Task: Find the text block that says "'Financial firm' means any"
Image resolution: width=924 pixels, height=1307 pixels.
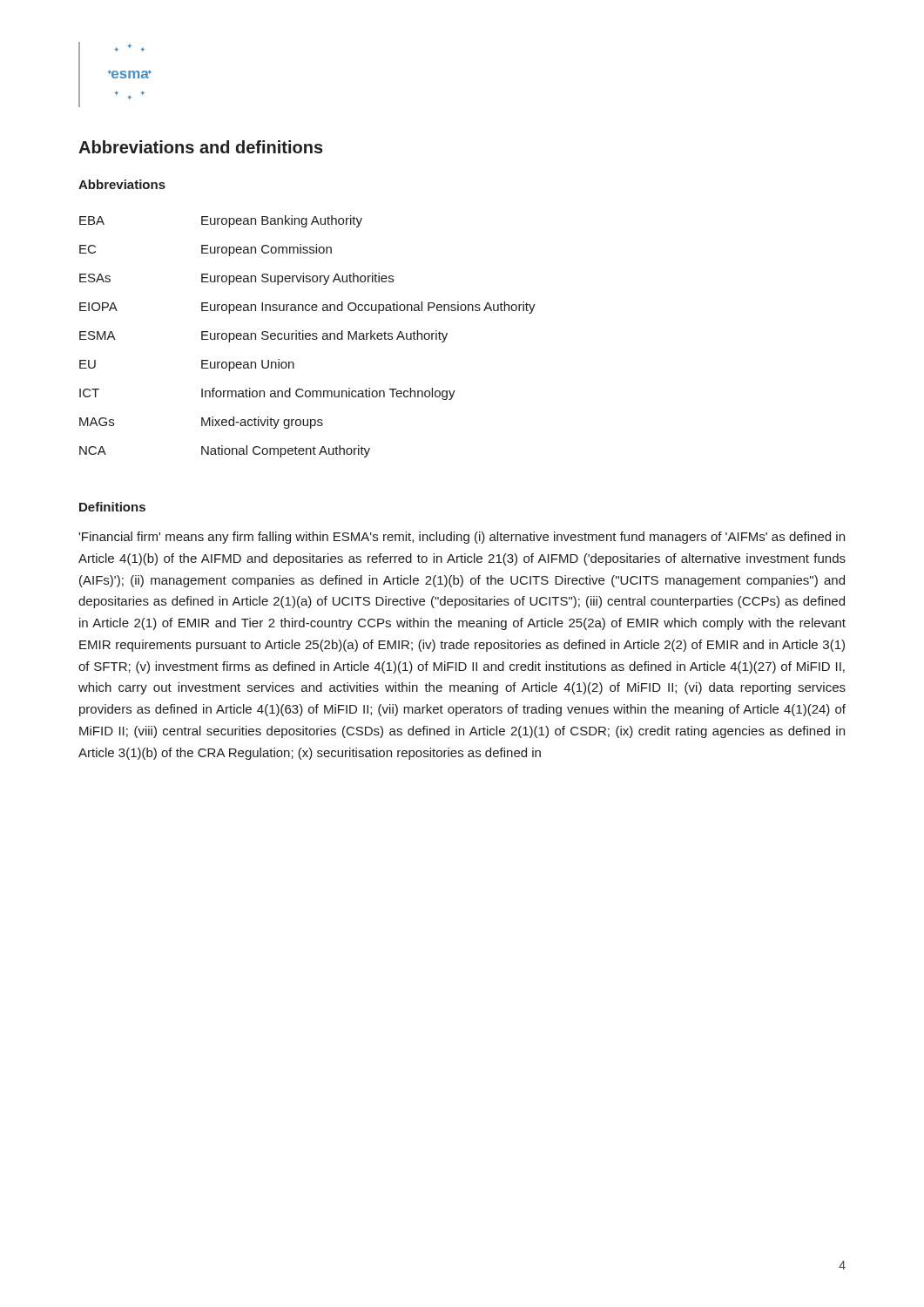Action: point(462,644)
